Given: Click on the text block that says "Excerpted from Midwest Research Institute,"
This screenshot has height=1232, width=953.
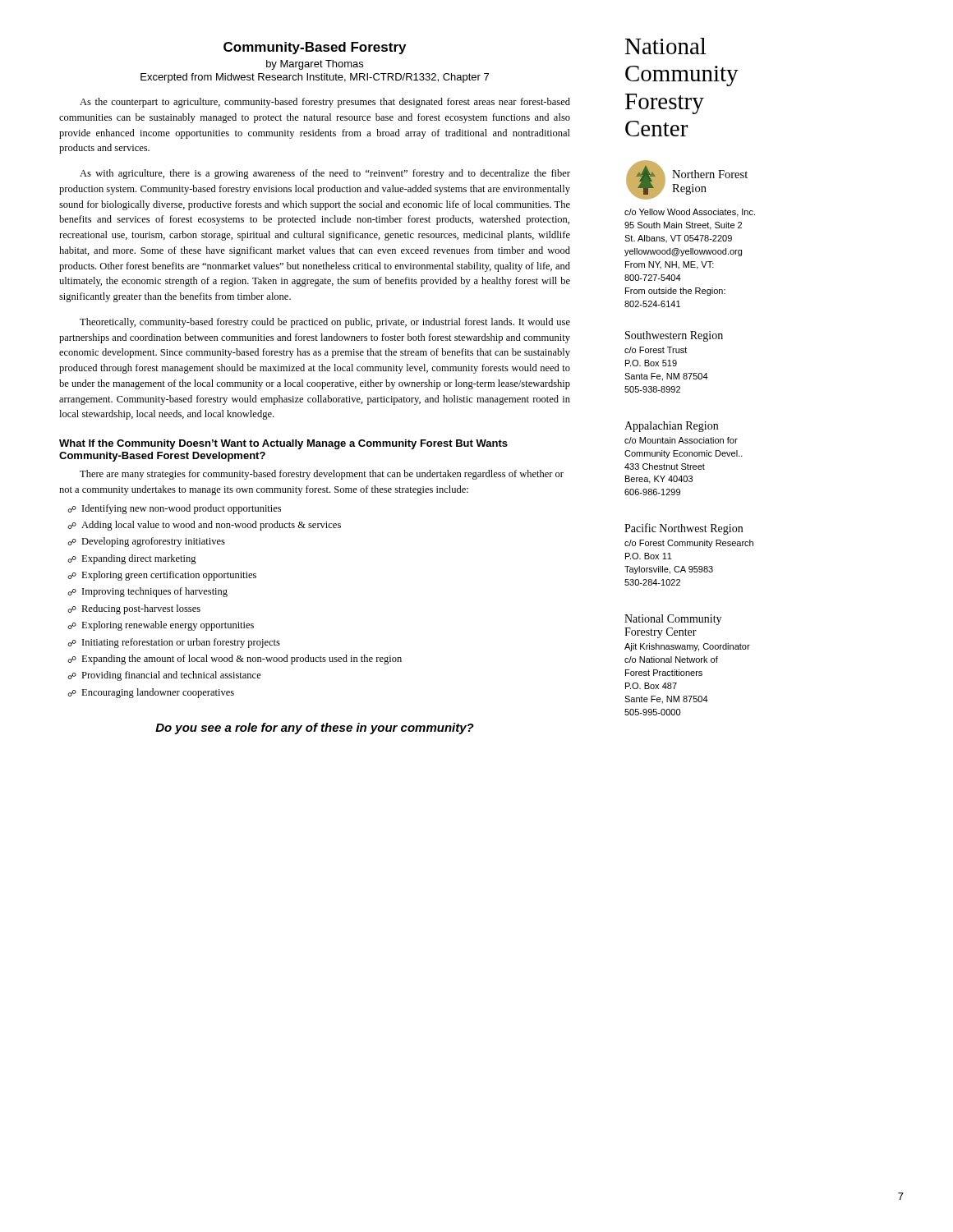Looking at the screenshot, I should (x=315, y=77).
